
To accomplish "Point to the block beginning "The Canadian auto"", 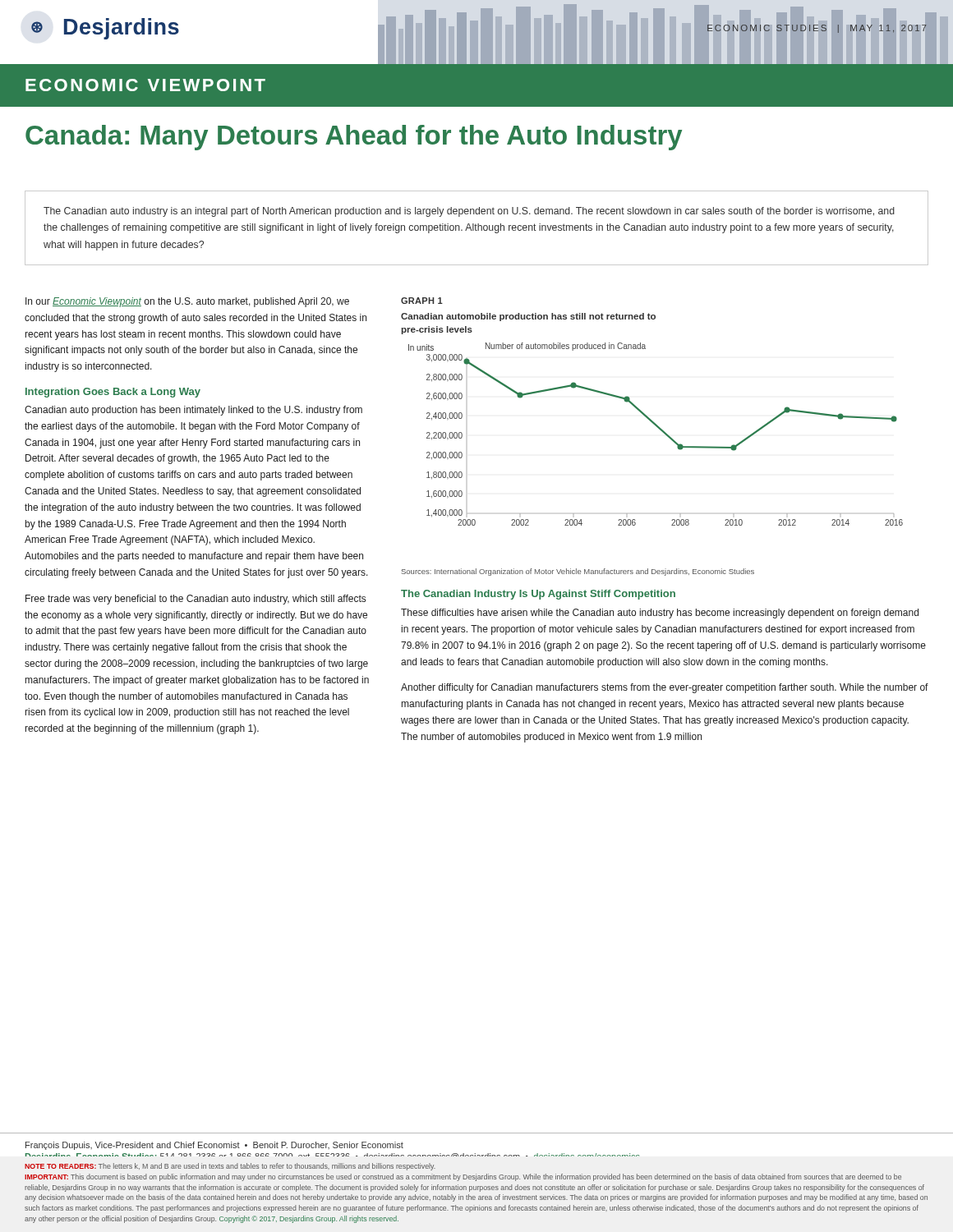I will 469,228.
